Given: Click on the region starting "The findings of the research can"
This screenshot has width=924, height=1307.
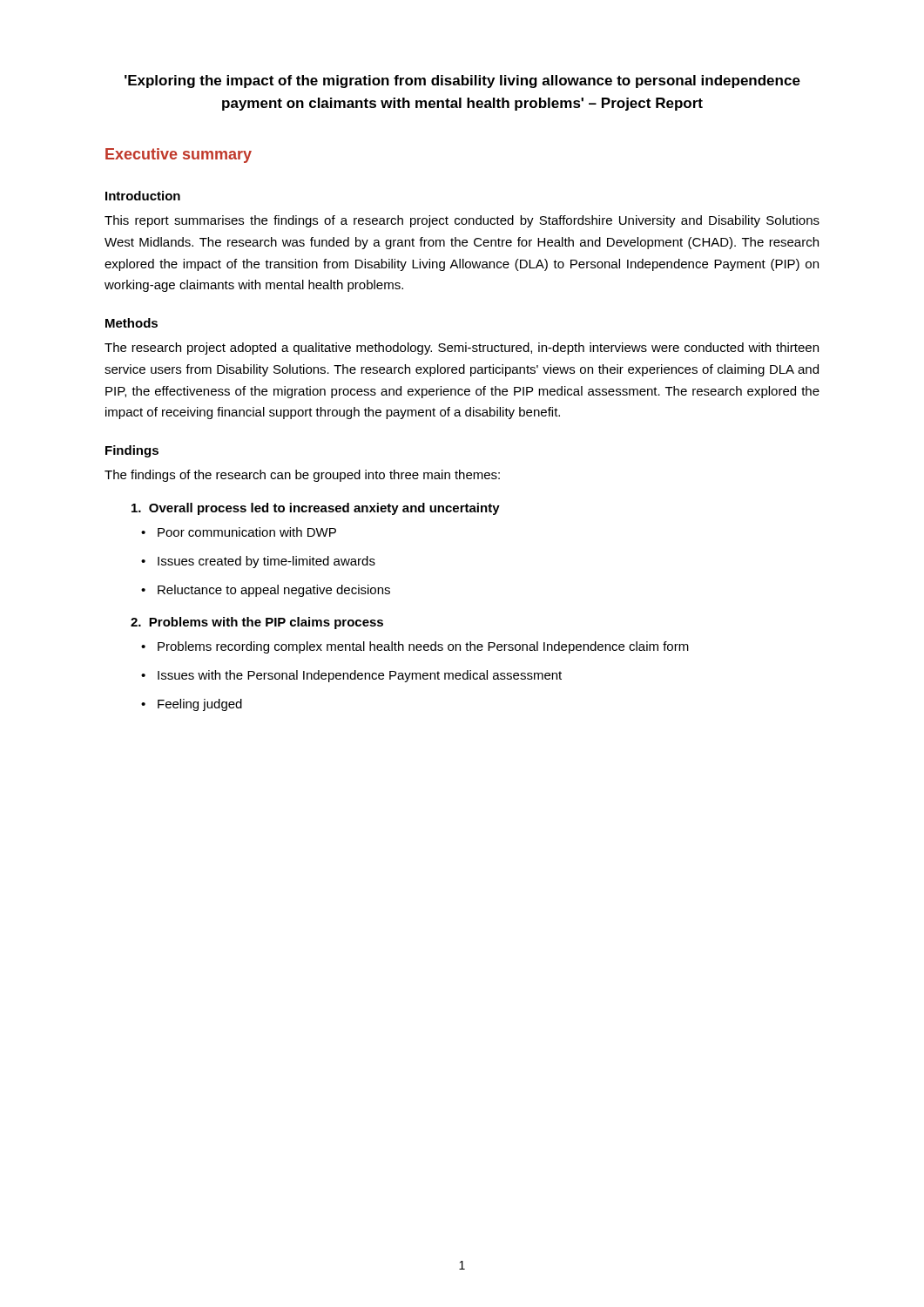Looking at the screenshot, I should pos(303,474).
